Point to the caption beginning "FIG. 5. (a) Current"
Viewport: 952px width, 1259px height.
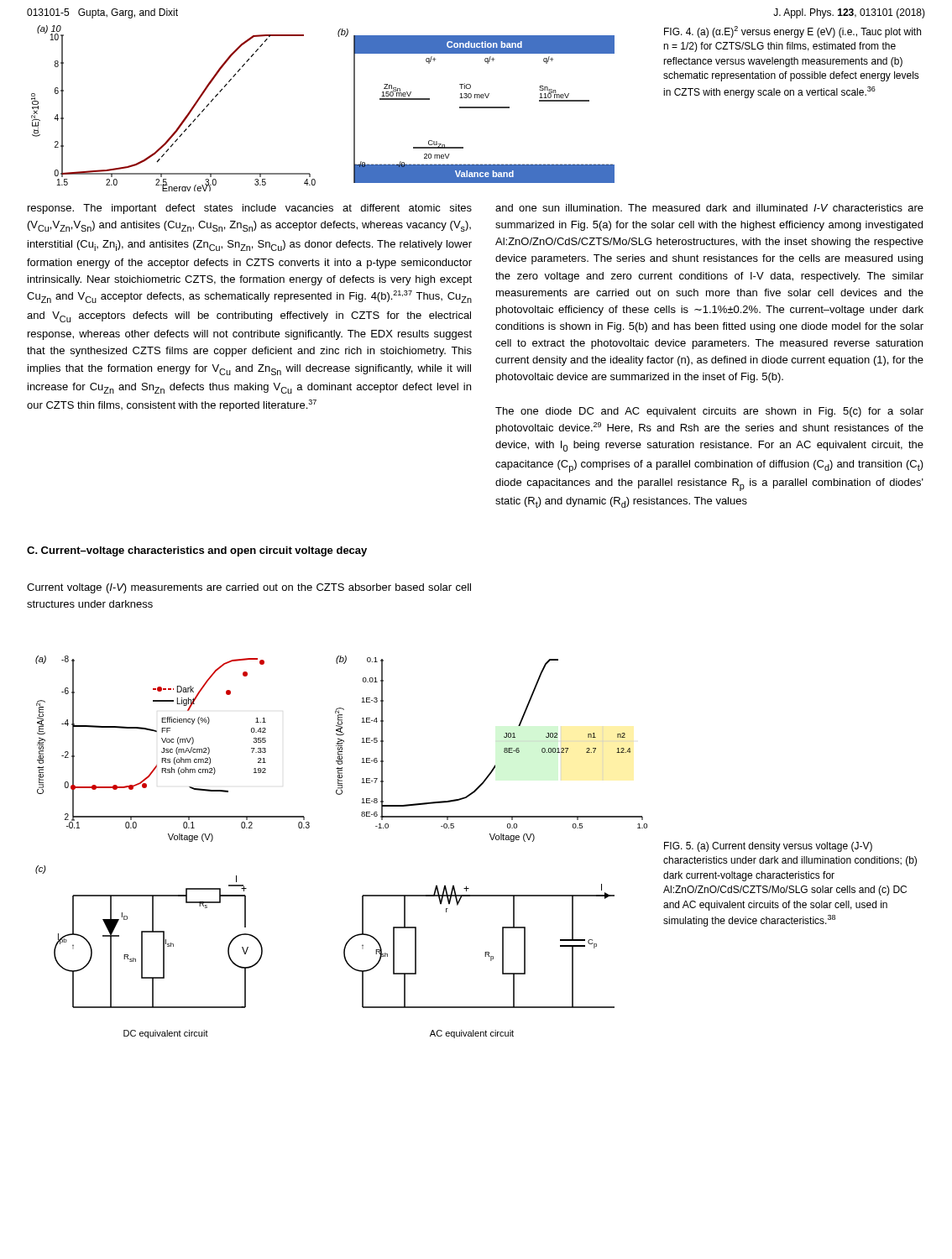pyautogui.click(x=790, y=883)
